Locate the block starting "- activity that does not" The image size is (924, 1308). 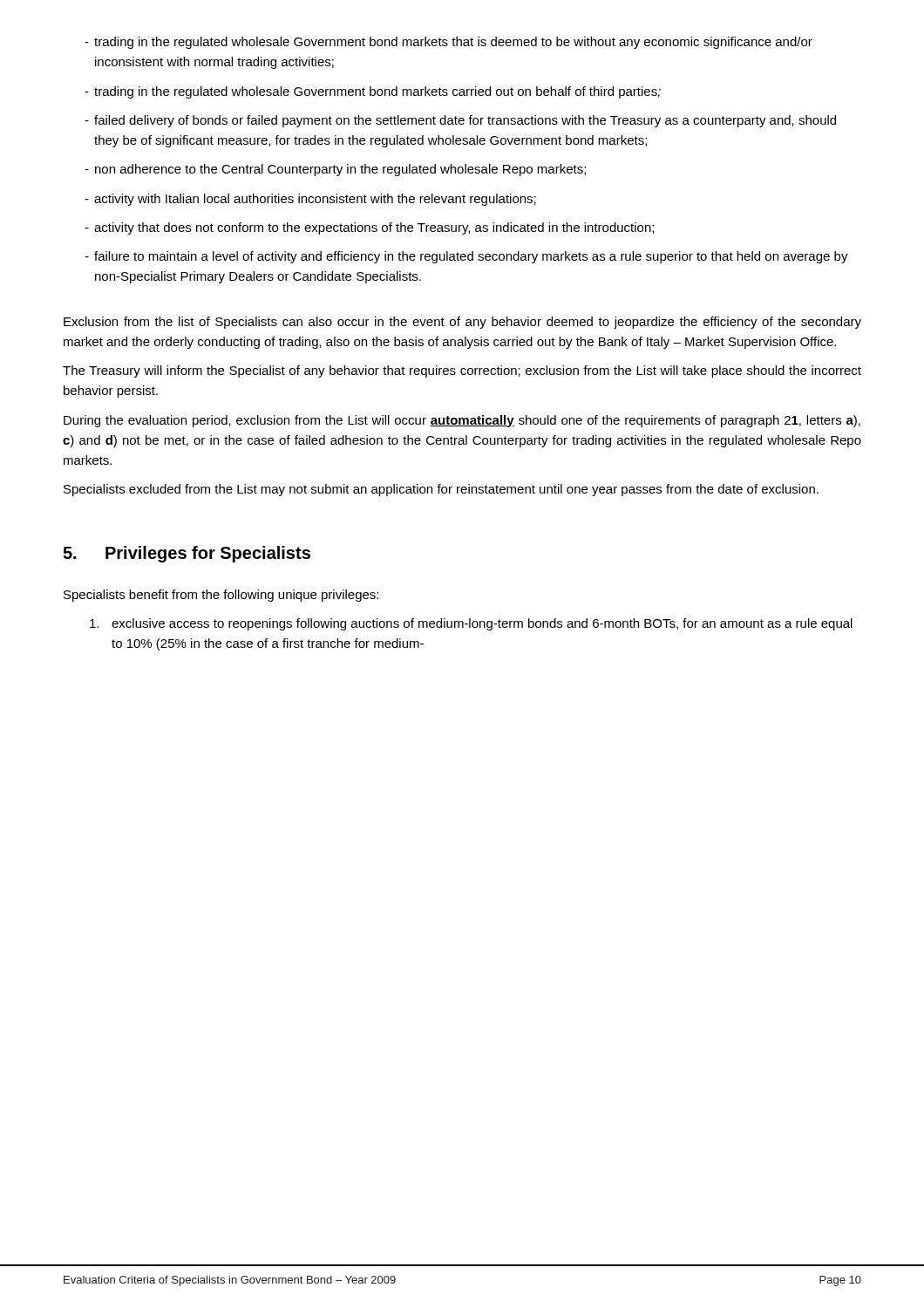462,227
